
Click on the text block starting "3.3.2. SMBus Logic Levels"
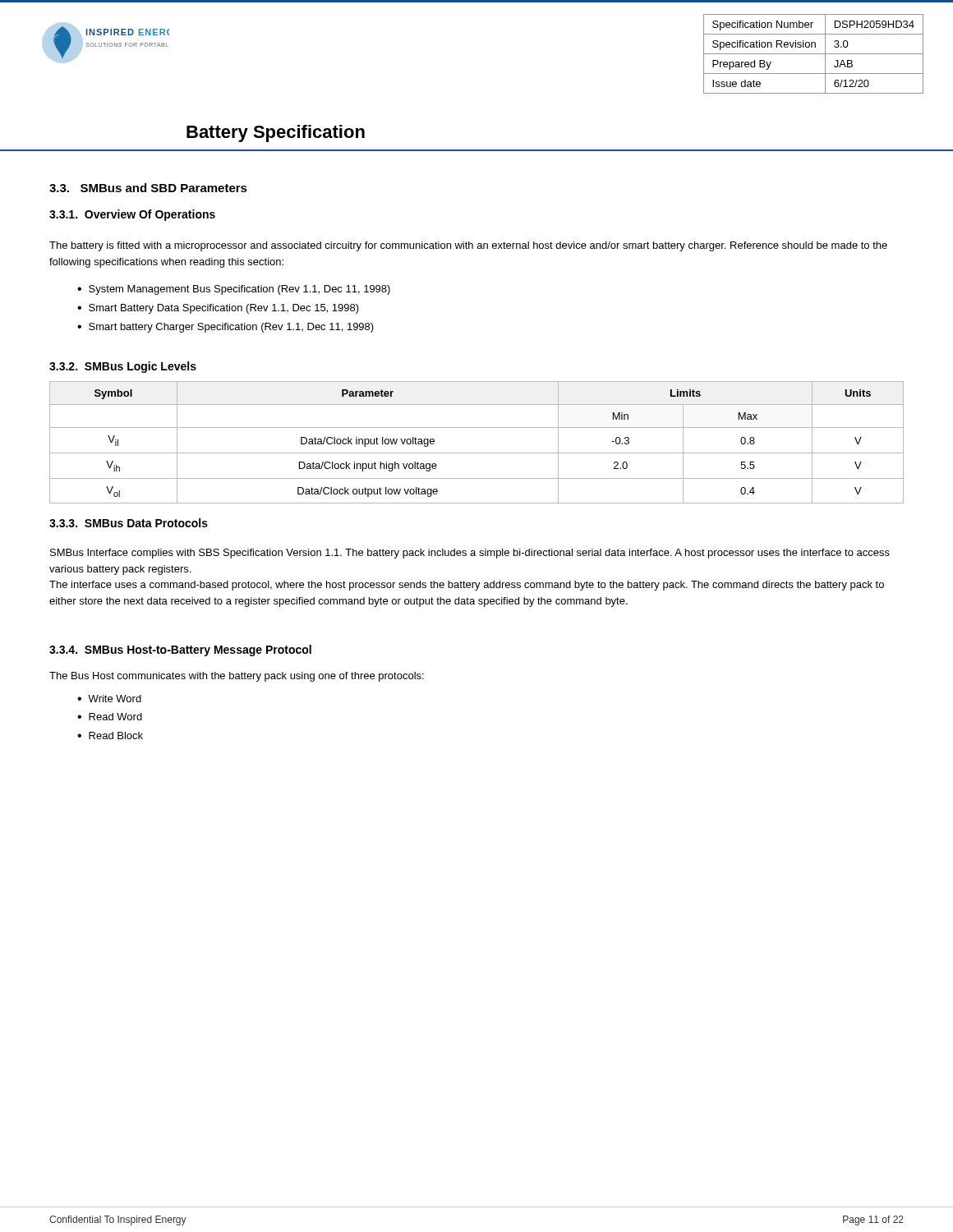click(x=123, y=367)
